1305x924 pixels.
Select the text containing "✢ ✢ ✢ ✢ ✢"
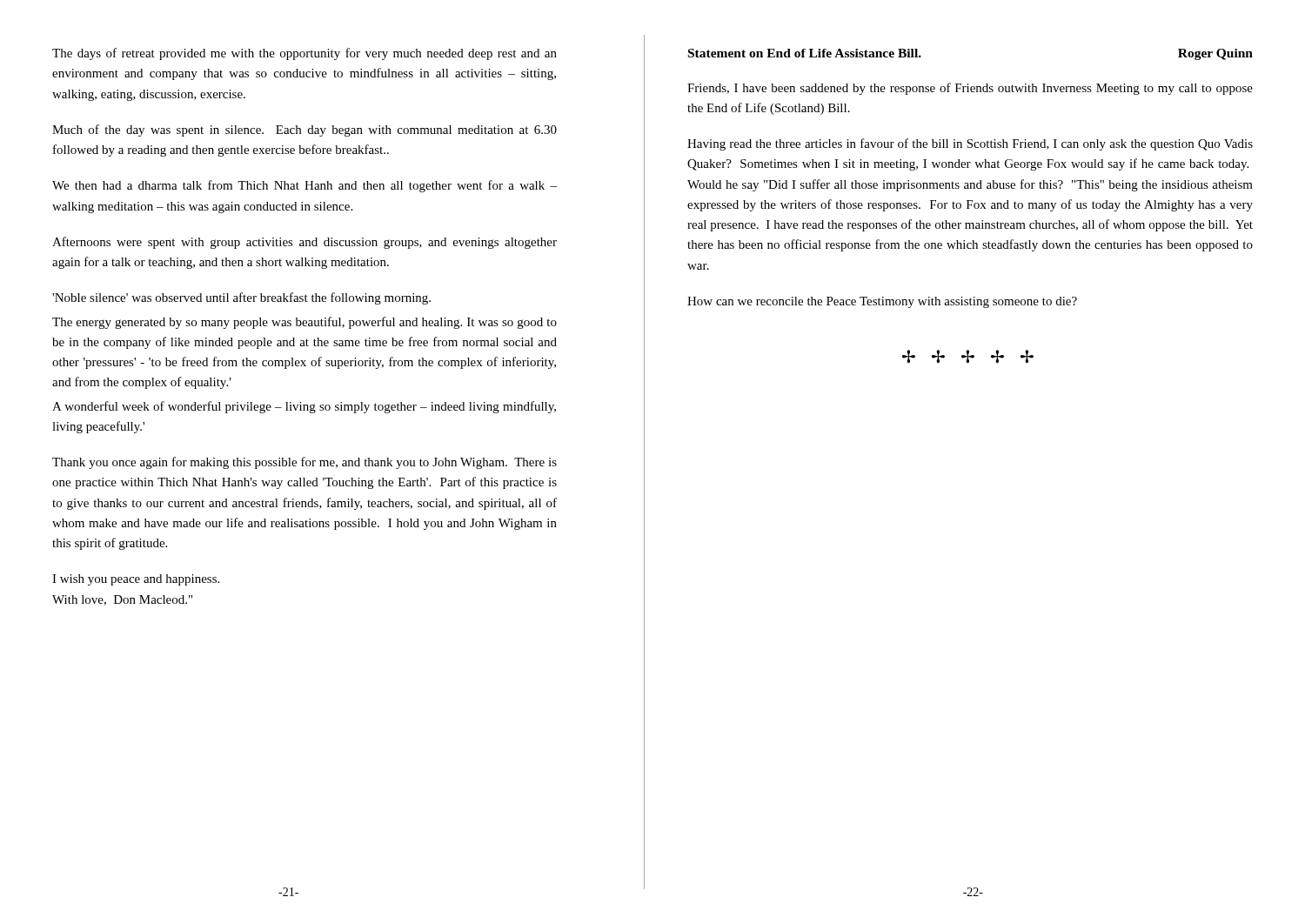point(970,357)
